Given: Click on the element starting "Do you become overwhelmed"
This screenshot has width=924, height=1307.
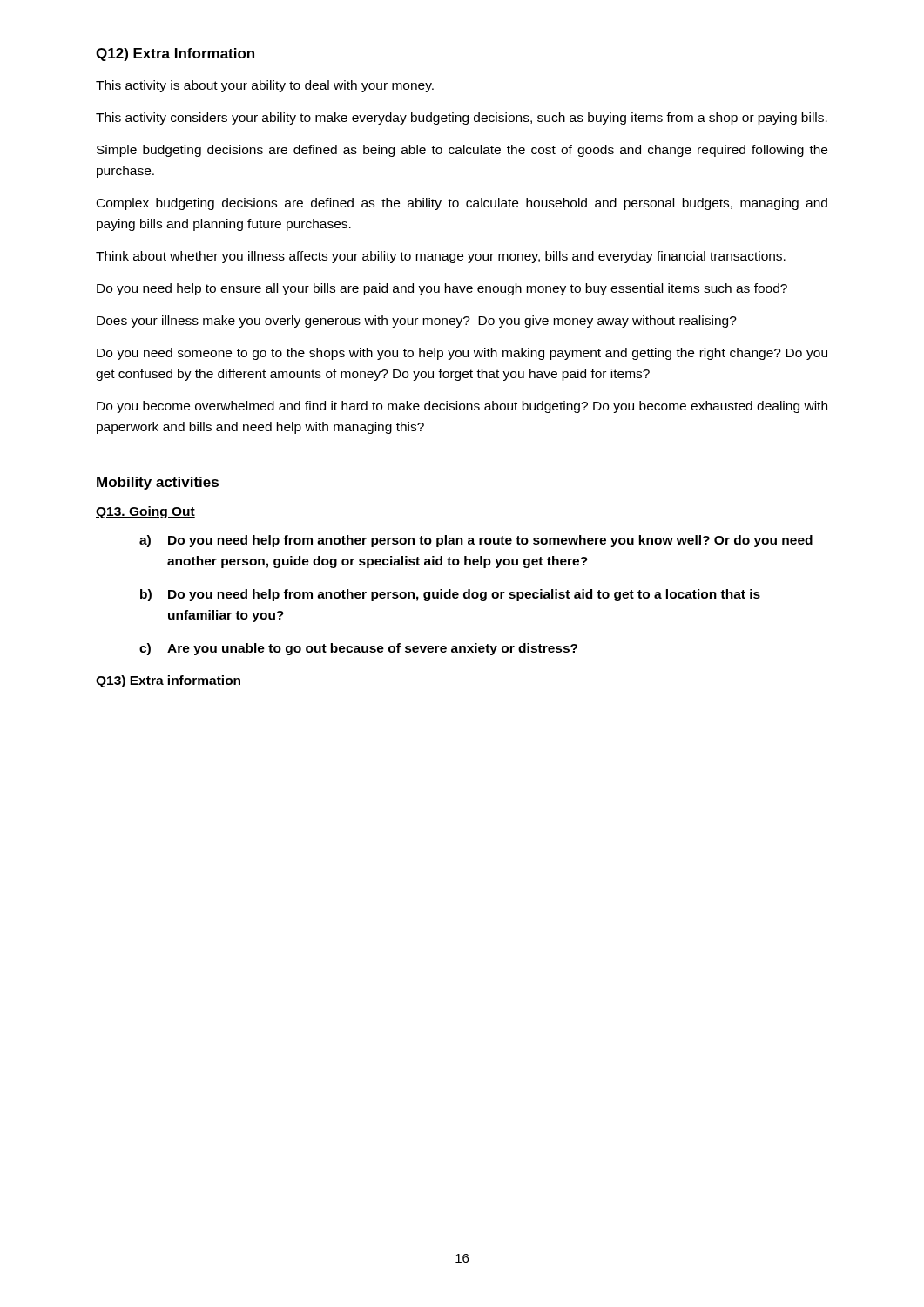Looking at the screenshot, I should pos(462,416).
